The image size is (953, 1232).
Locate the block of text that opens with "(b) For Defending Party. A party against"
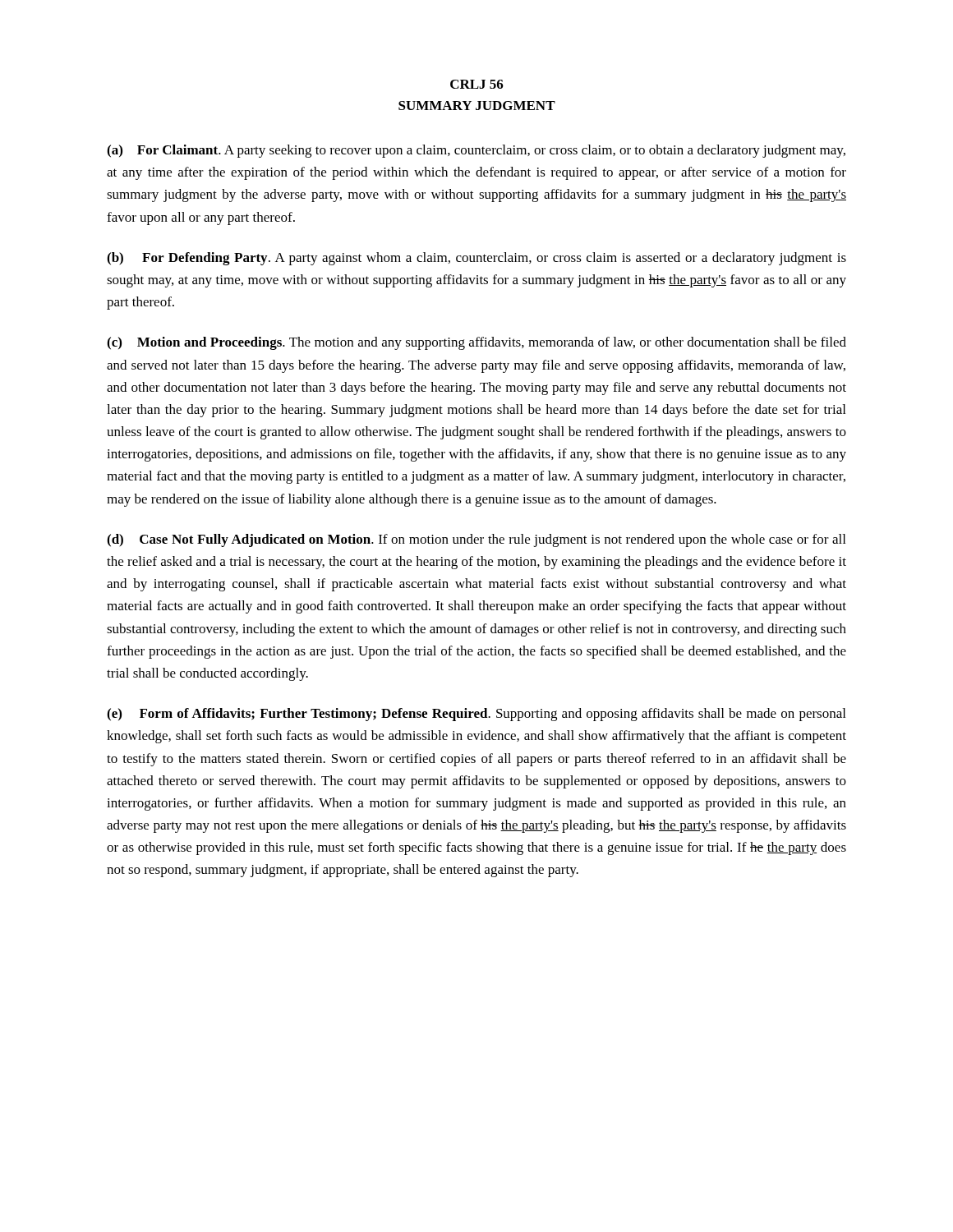[x=476, y=280]
